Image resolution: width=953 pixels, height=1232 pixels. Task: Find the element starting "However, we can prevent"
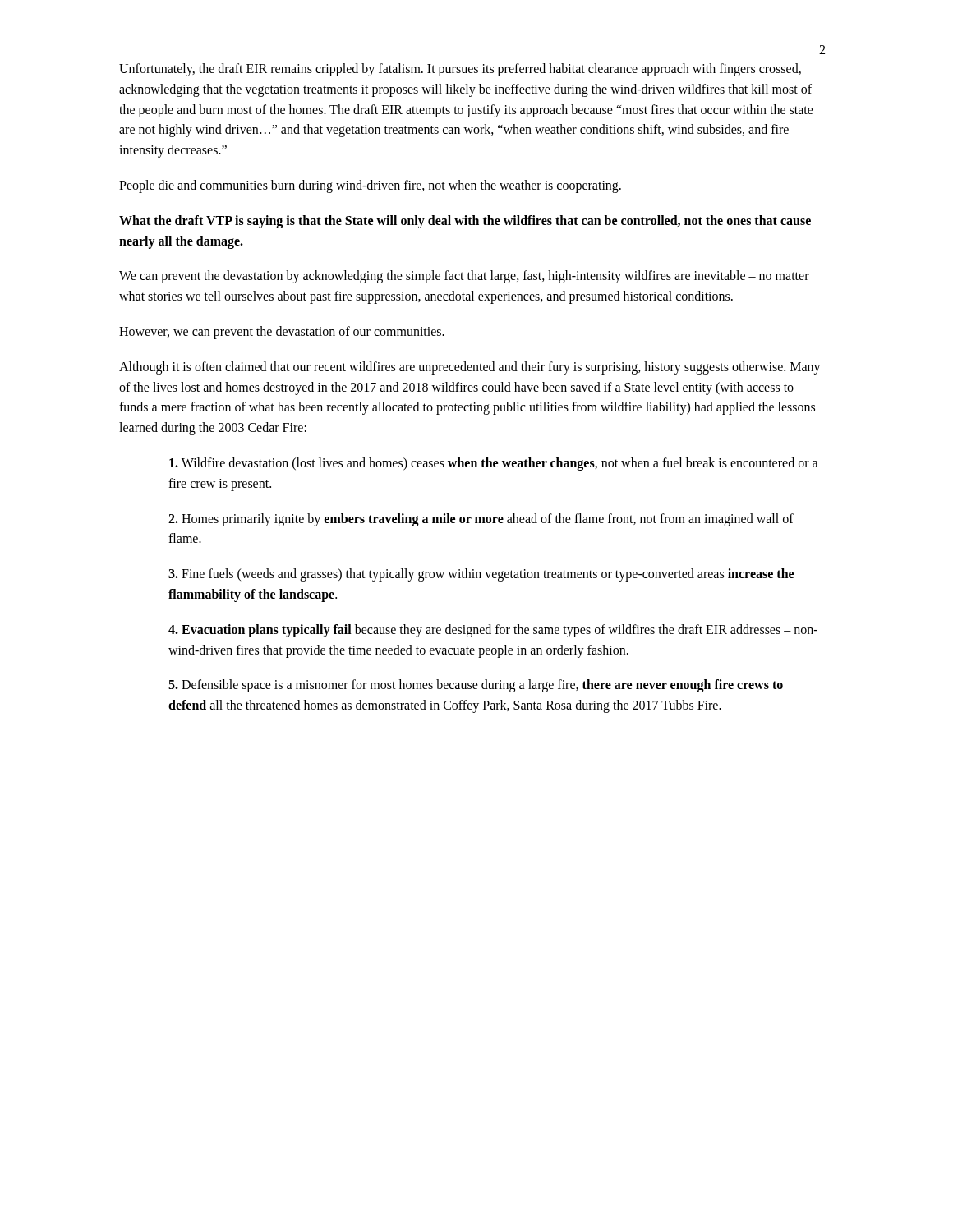[x=282, y=331]
